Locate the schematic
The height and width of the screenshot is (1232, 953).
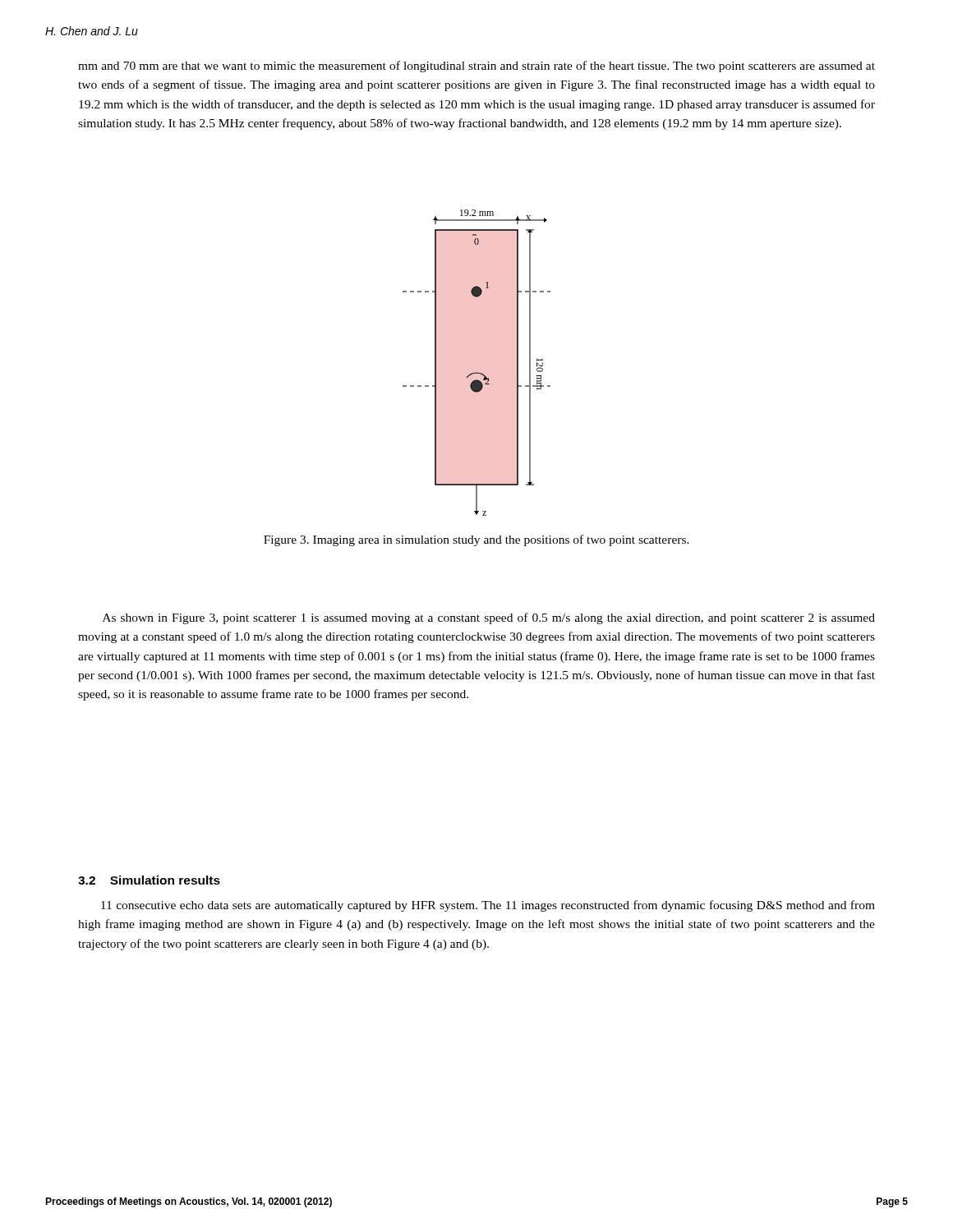[476, 366]
